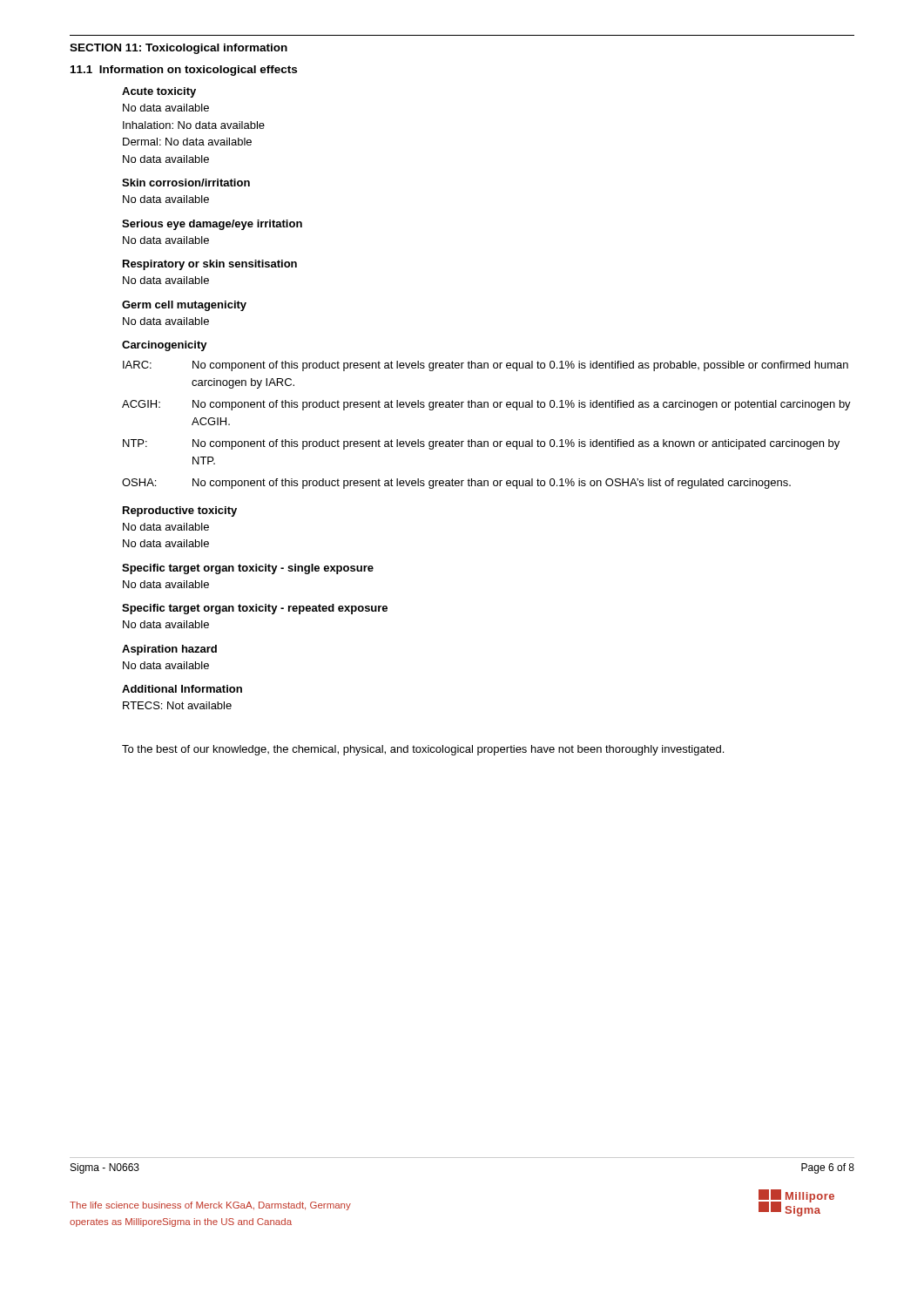Locate the element starting "Carcinogenicity IARC: No component of"
Screen dimensions: 1307x924
488,416
